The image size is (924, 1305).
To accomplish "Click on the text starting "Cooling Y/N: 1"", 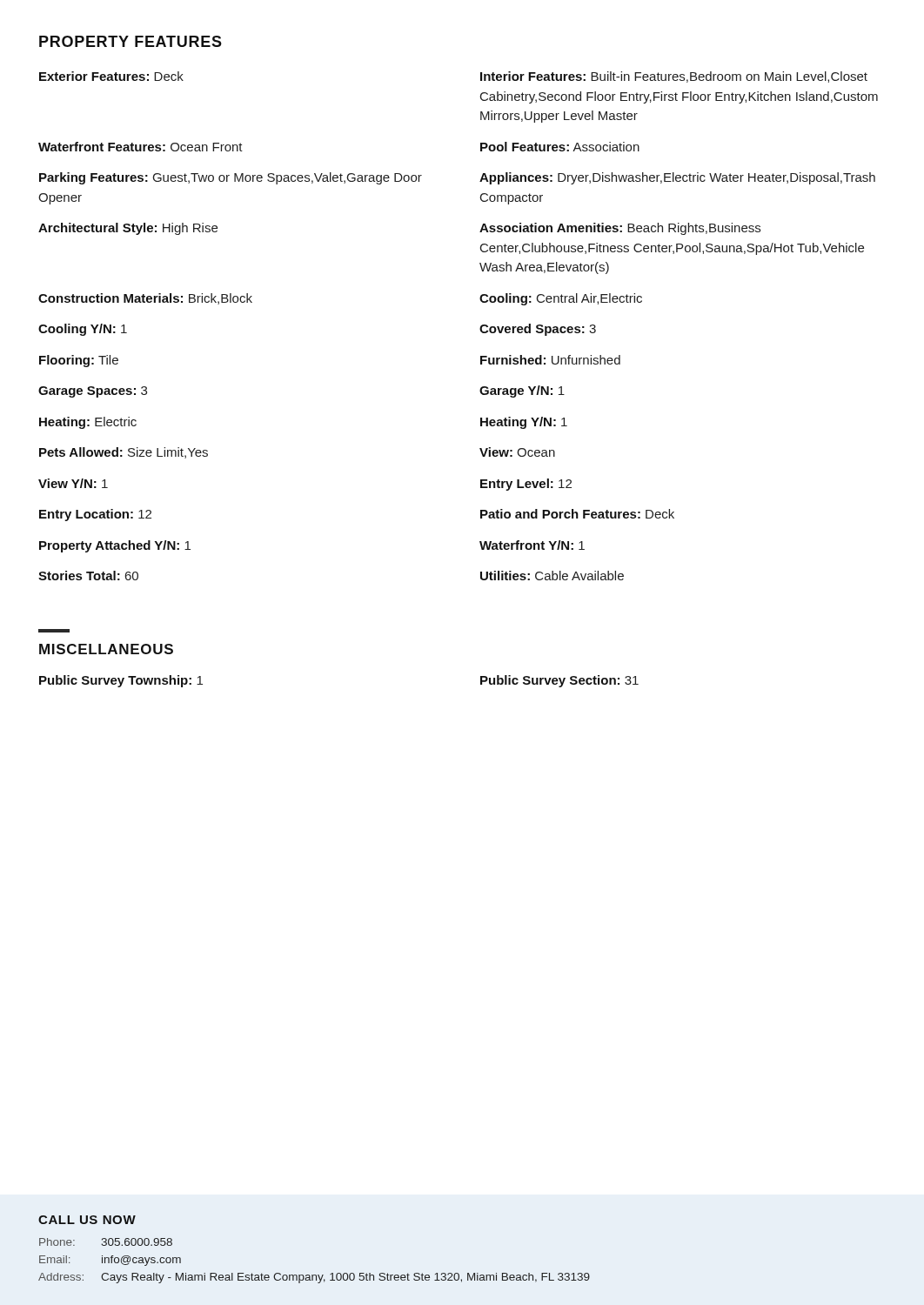I will point(83,328).
